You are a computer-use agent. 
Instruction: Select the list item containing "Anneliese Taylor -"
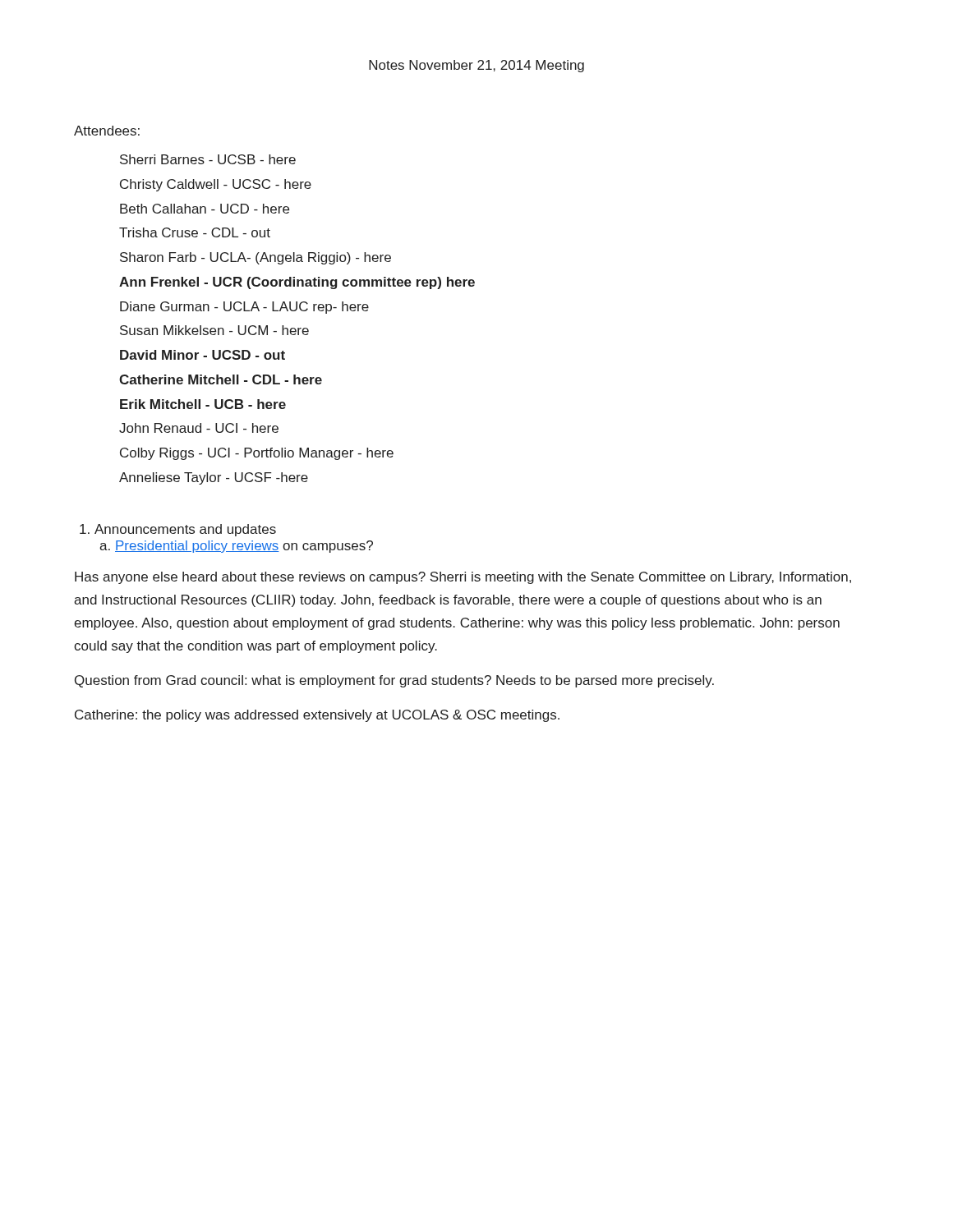pyautogui.click(x=214, y=477)
